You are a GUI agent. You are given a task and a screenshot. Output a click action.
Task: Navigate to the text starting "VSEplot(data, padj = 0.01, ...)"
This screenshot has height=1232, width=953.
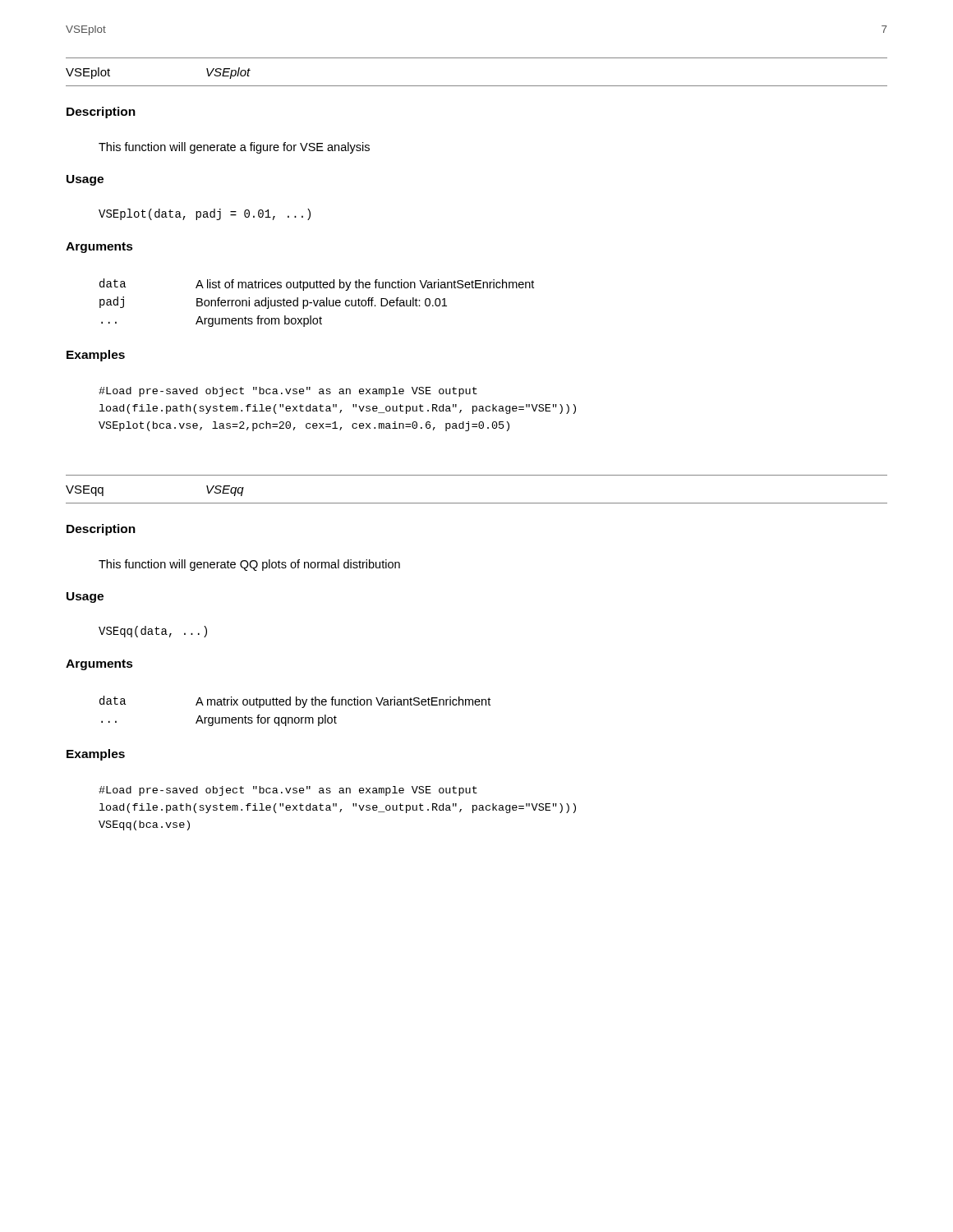pyautogui.click(x=206, y=214)
